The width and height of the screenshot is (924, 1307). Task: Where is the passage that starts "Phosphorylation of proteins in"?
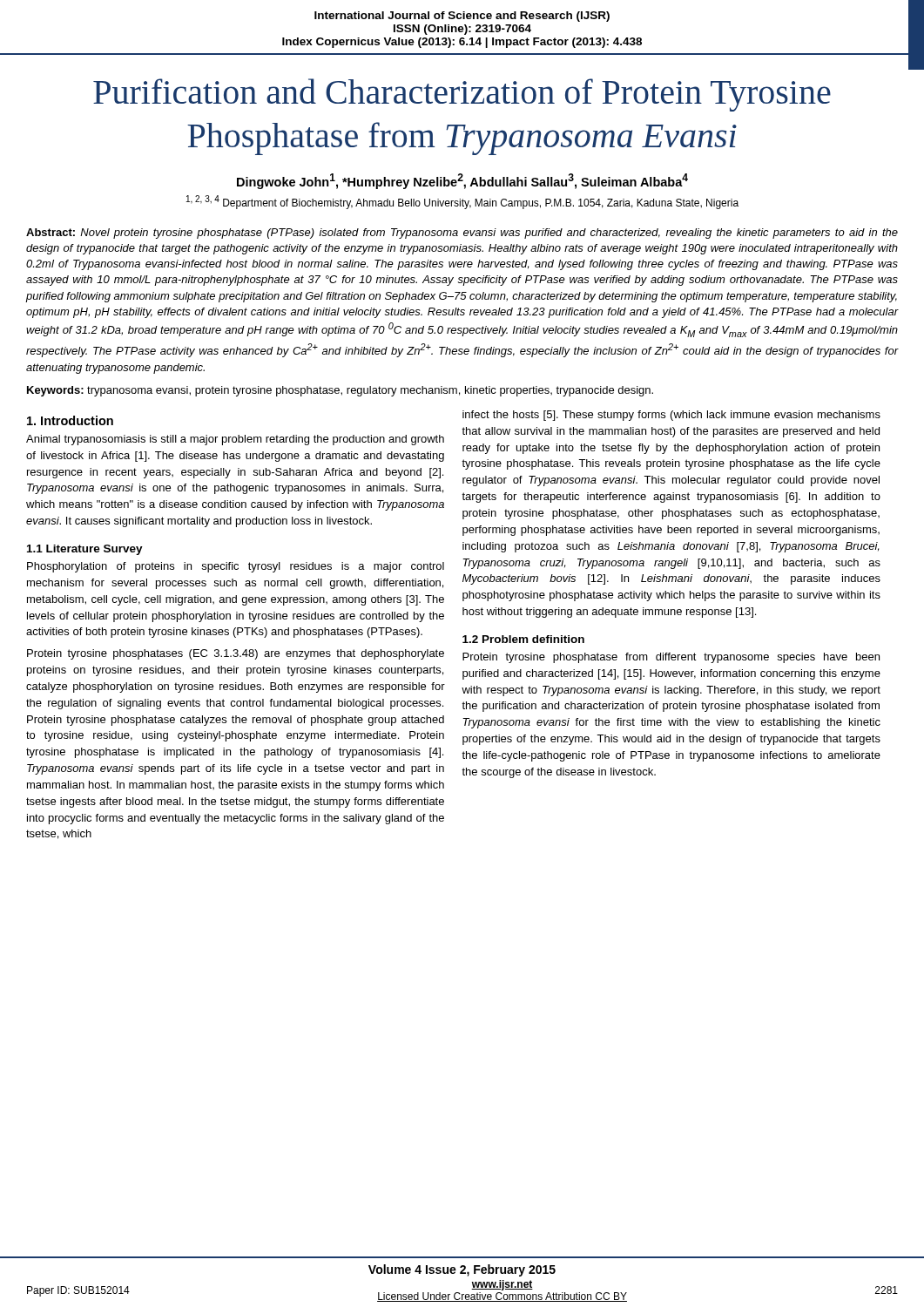pyautogui.click(x=235, y=600)
